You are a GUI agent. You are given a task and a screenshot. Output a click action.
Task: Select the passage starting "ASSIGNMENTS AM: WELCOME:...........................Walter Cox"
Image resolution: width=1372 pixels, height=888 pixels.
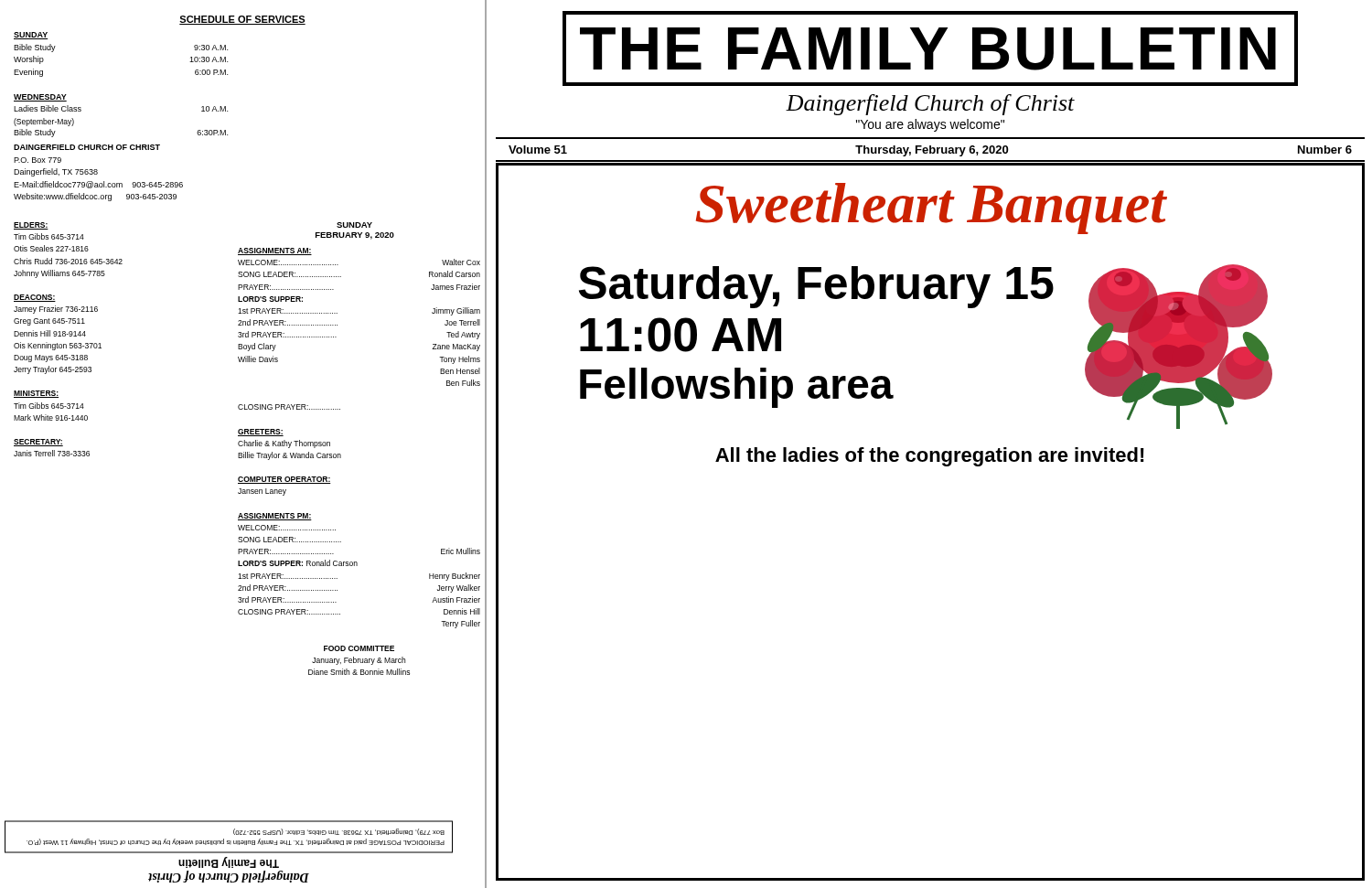coord(275,251)
